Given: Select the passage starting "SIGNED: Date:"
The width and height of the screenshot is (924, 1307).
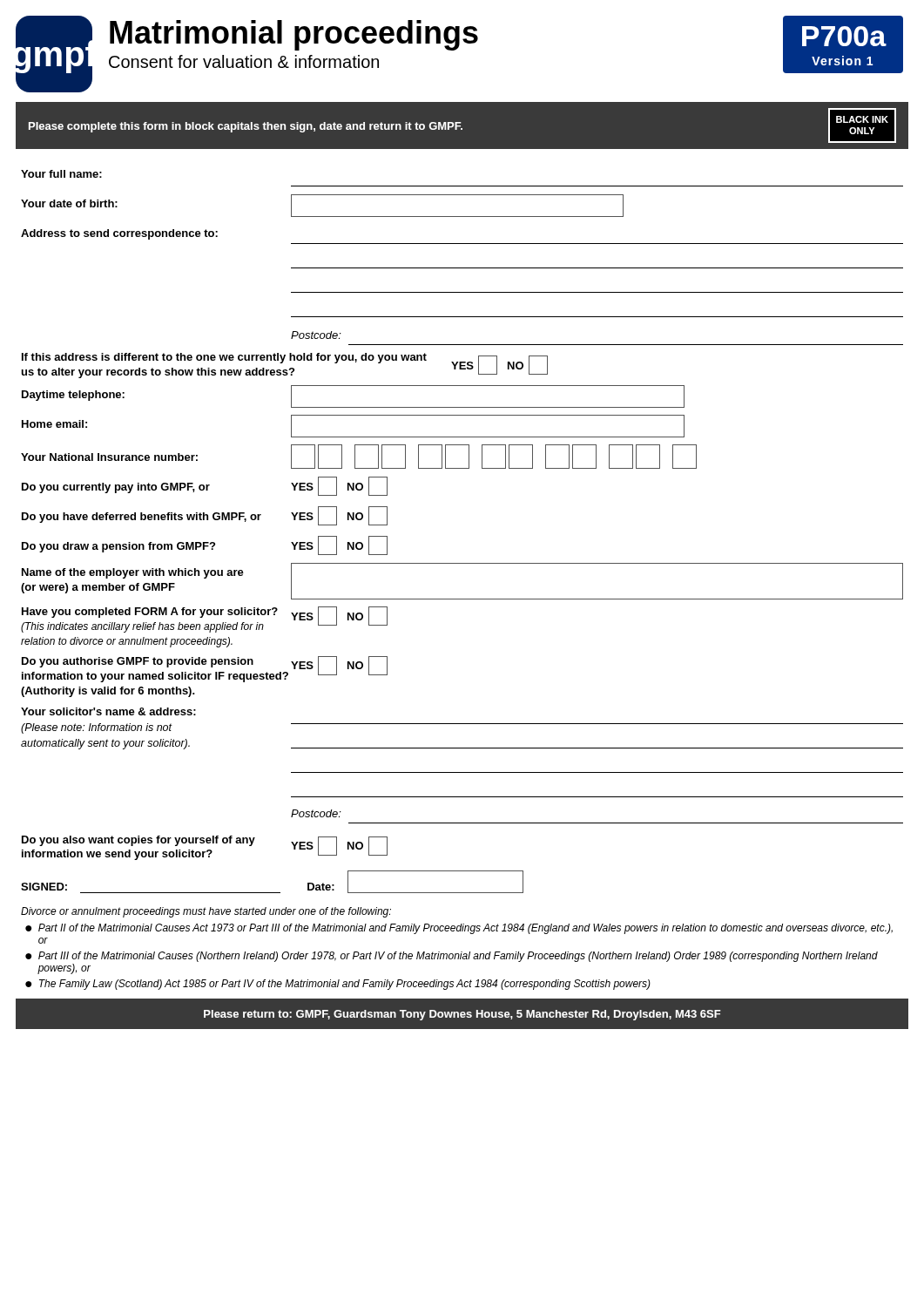Looking at the screenshot, I should 272,882.
